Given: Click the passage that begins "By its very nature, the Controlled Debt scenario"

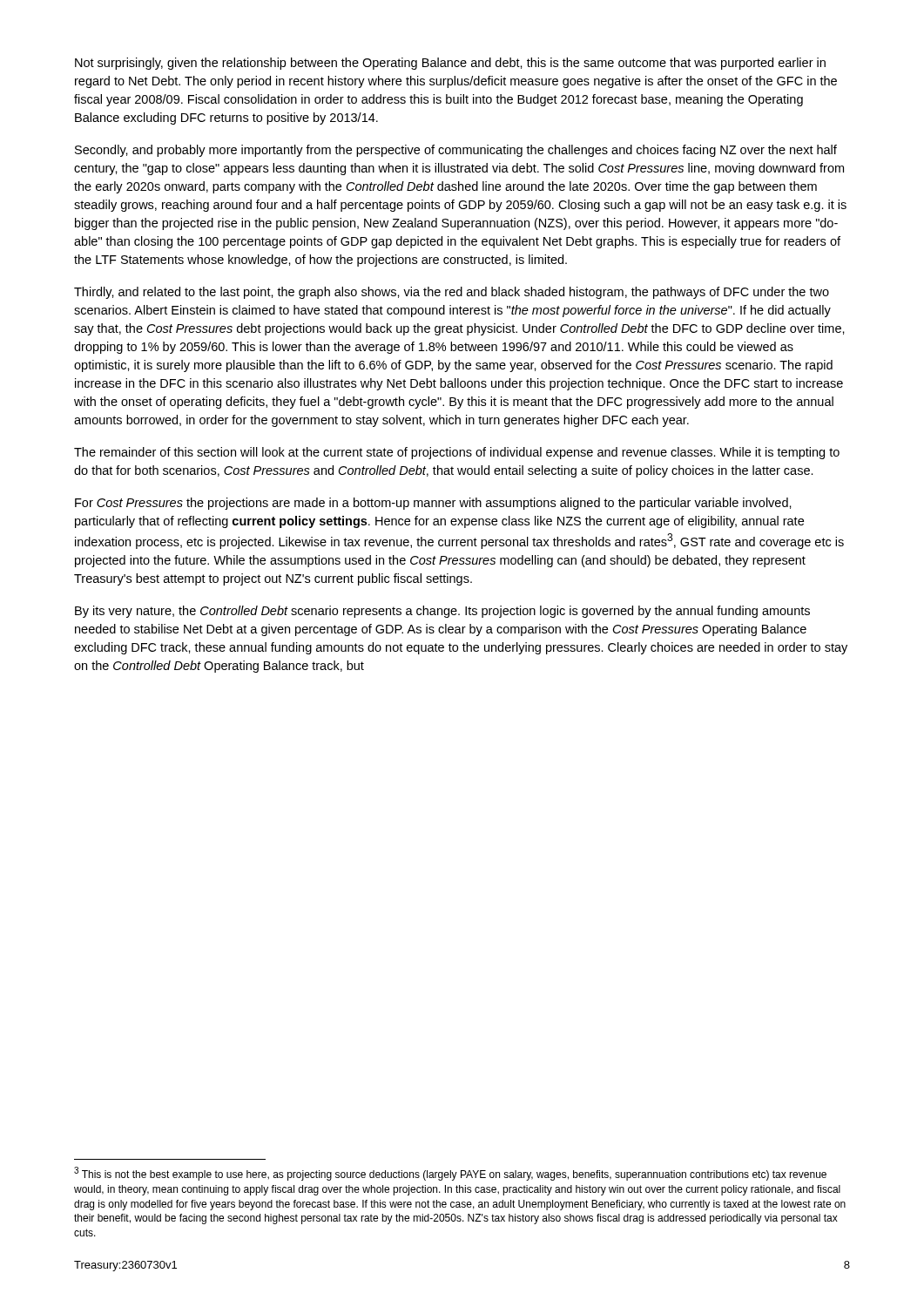Looking at the screenshot, I should coord(461,639).
